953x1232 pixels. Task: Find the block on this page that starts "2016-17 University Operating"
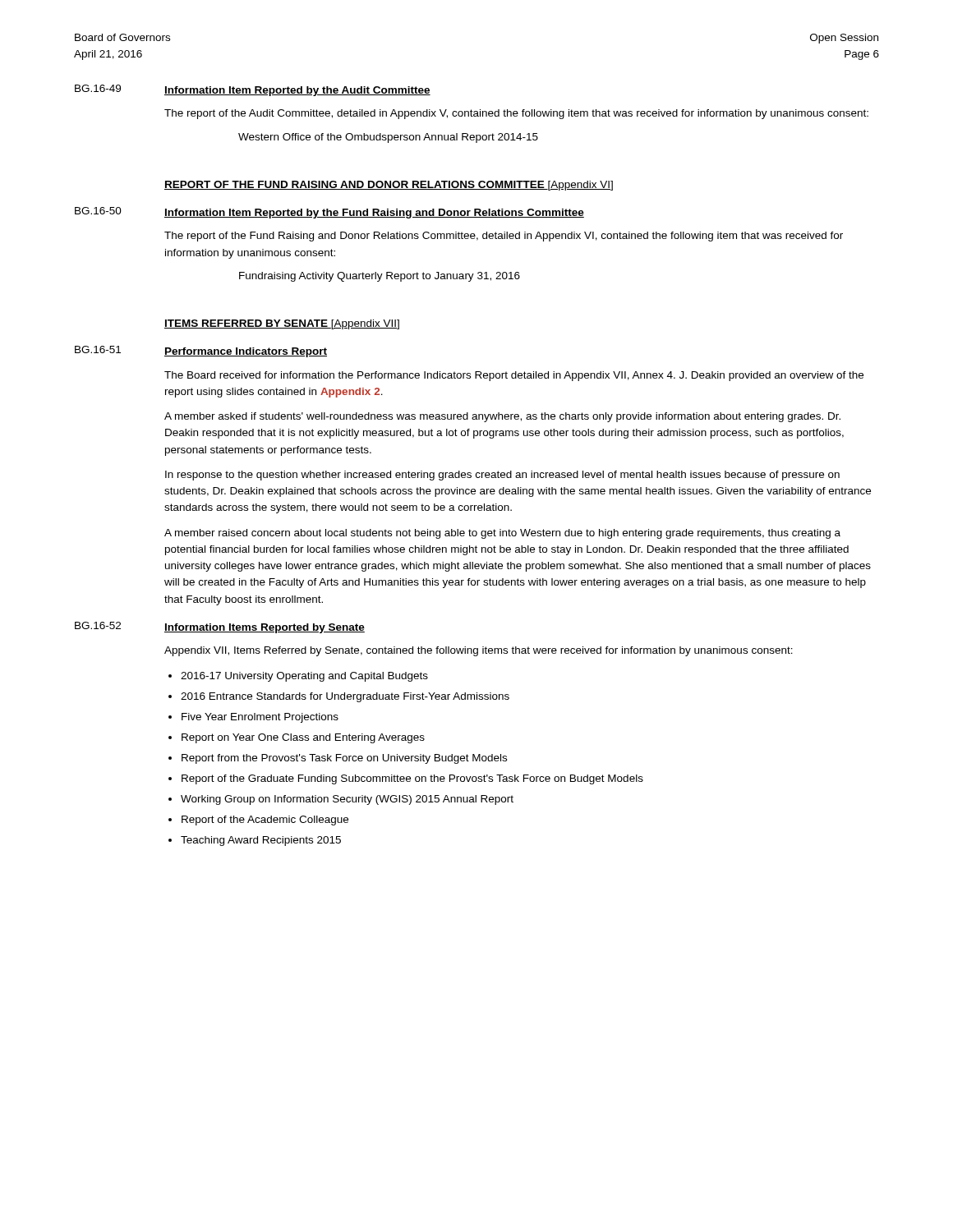(x=304, y=676)
